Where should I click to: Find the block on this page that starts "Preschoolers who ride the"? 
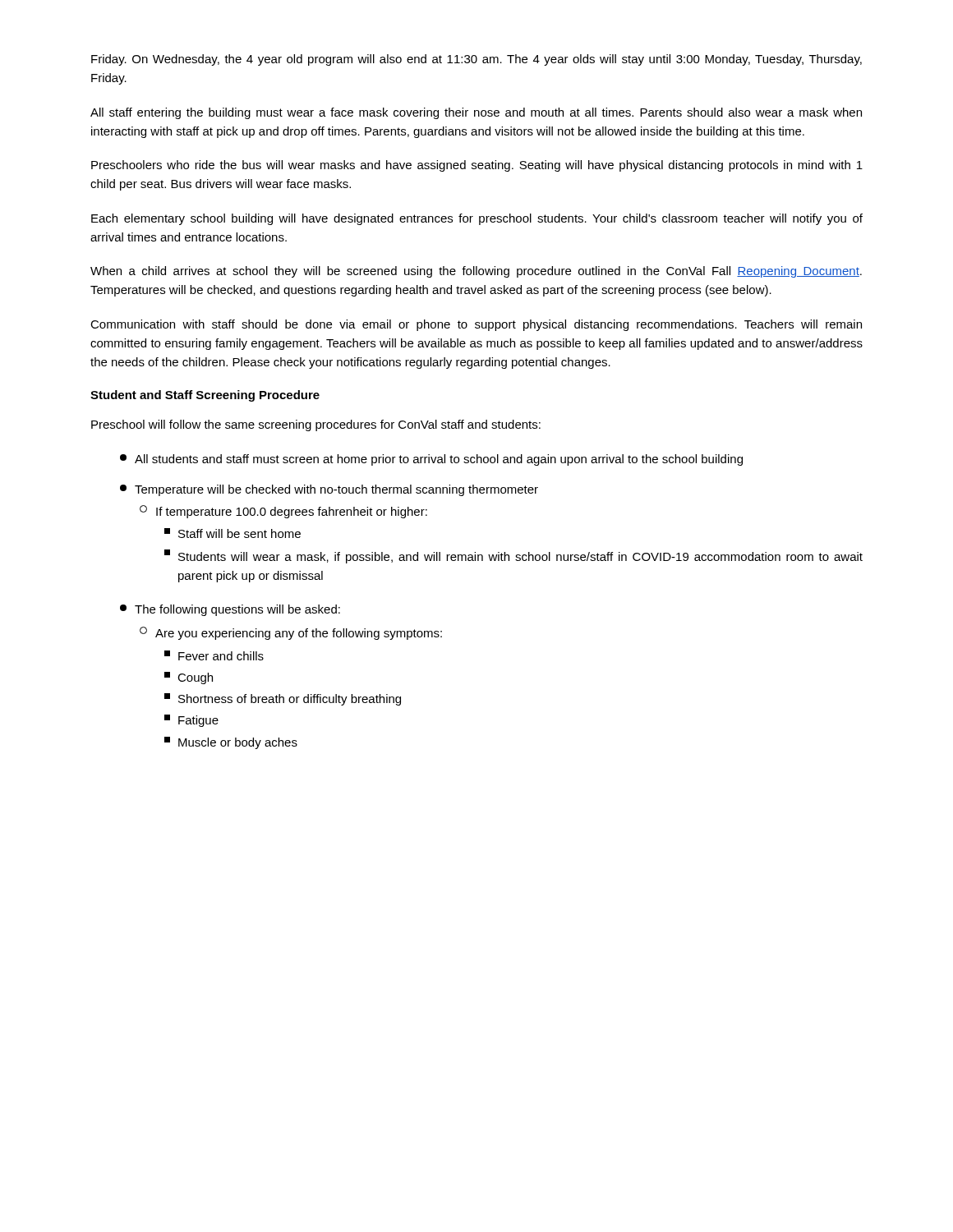coord(476,174)
